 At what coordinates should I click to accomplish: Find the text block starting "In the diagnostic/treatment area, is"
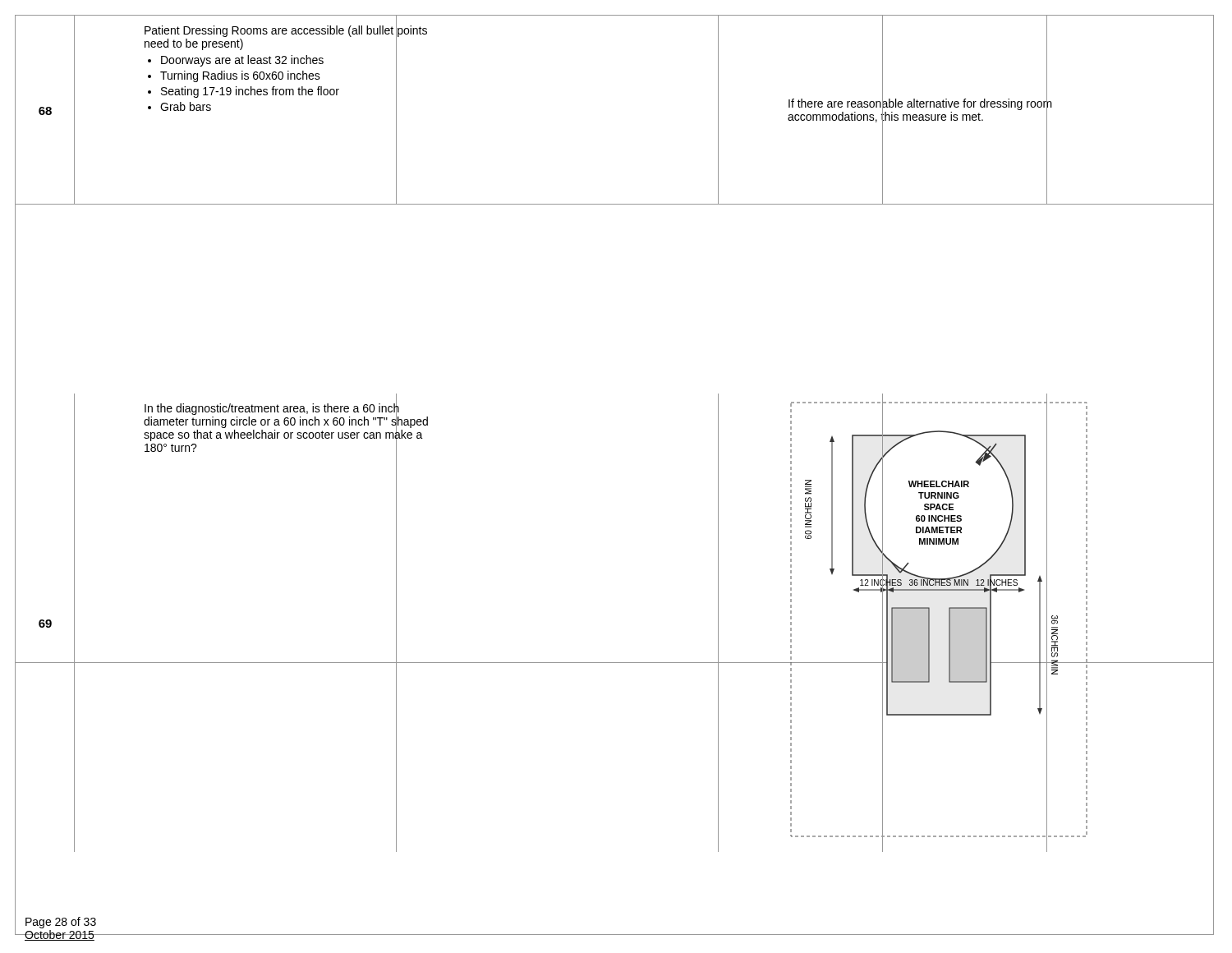[x=286, y=428]
